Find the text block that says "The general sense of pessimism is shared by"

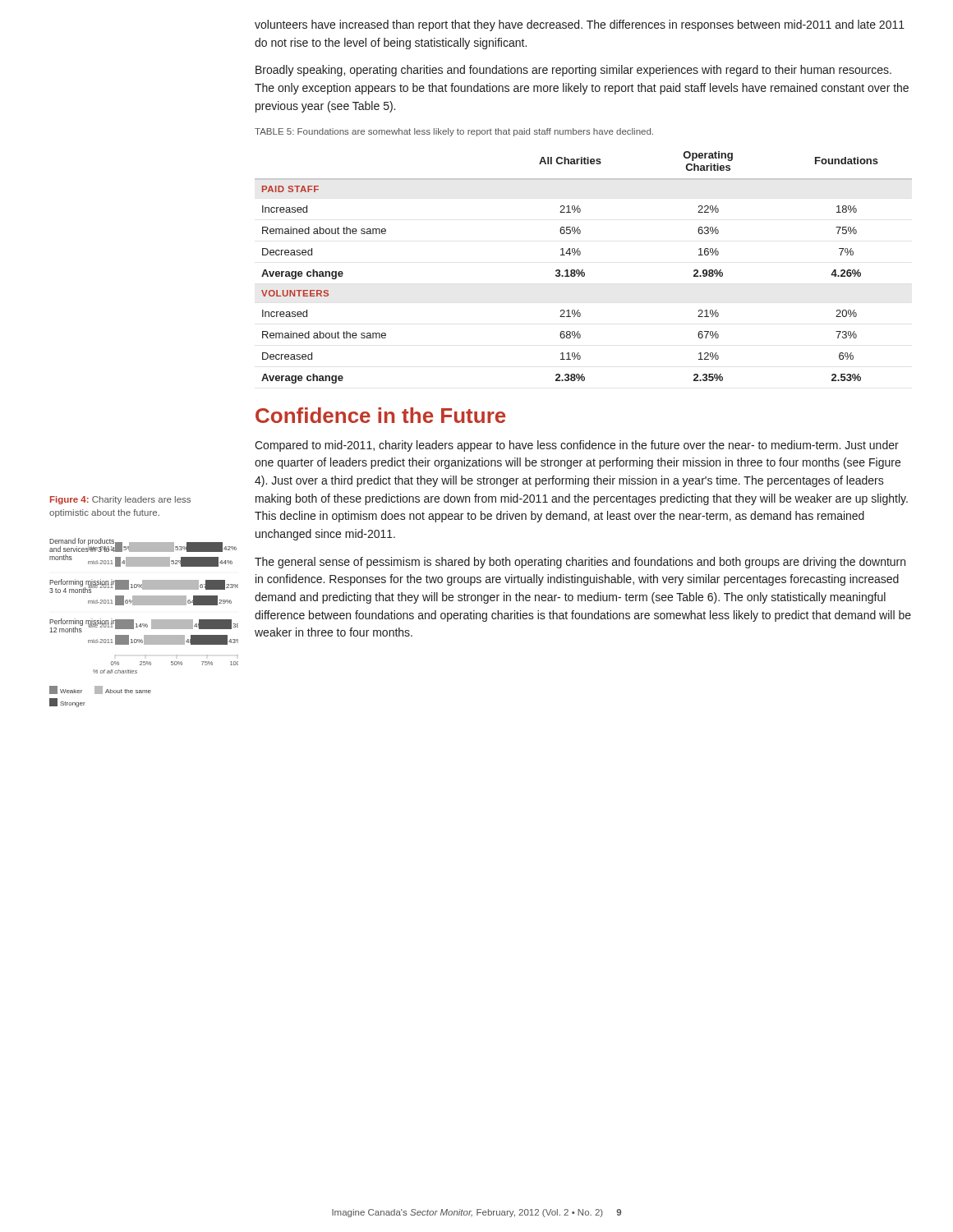pyautogui.click(x=583, y=597)
